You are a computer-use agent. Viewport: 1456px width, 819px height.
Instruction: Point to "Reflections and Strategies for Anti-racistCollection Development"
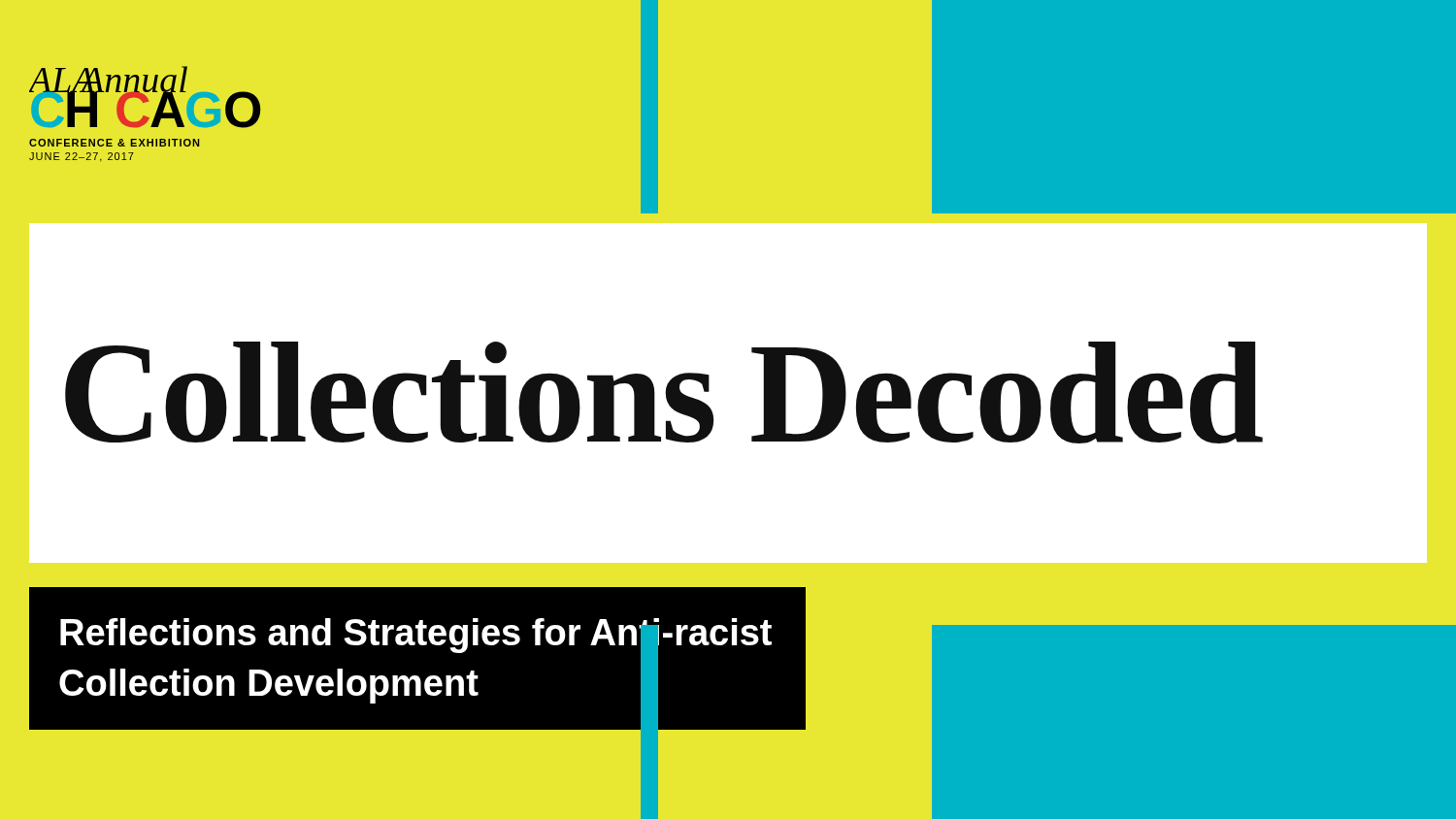[415, 658]
